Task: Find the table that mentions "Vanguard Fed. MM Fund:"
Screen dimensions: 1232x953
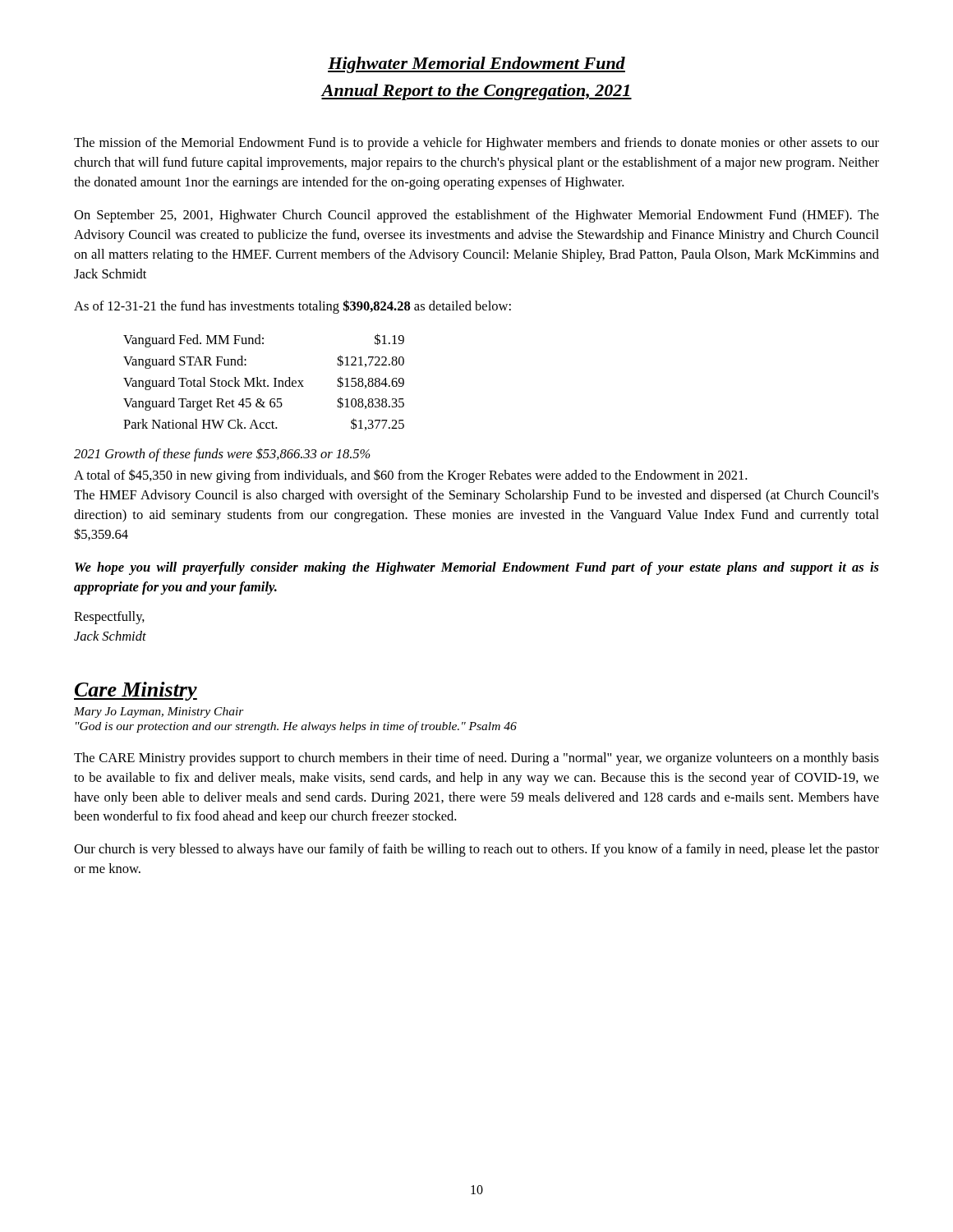Action: click(476, 382)
